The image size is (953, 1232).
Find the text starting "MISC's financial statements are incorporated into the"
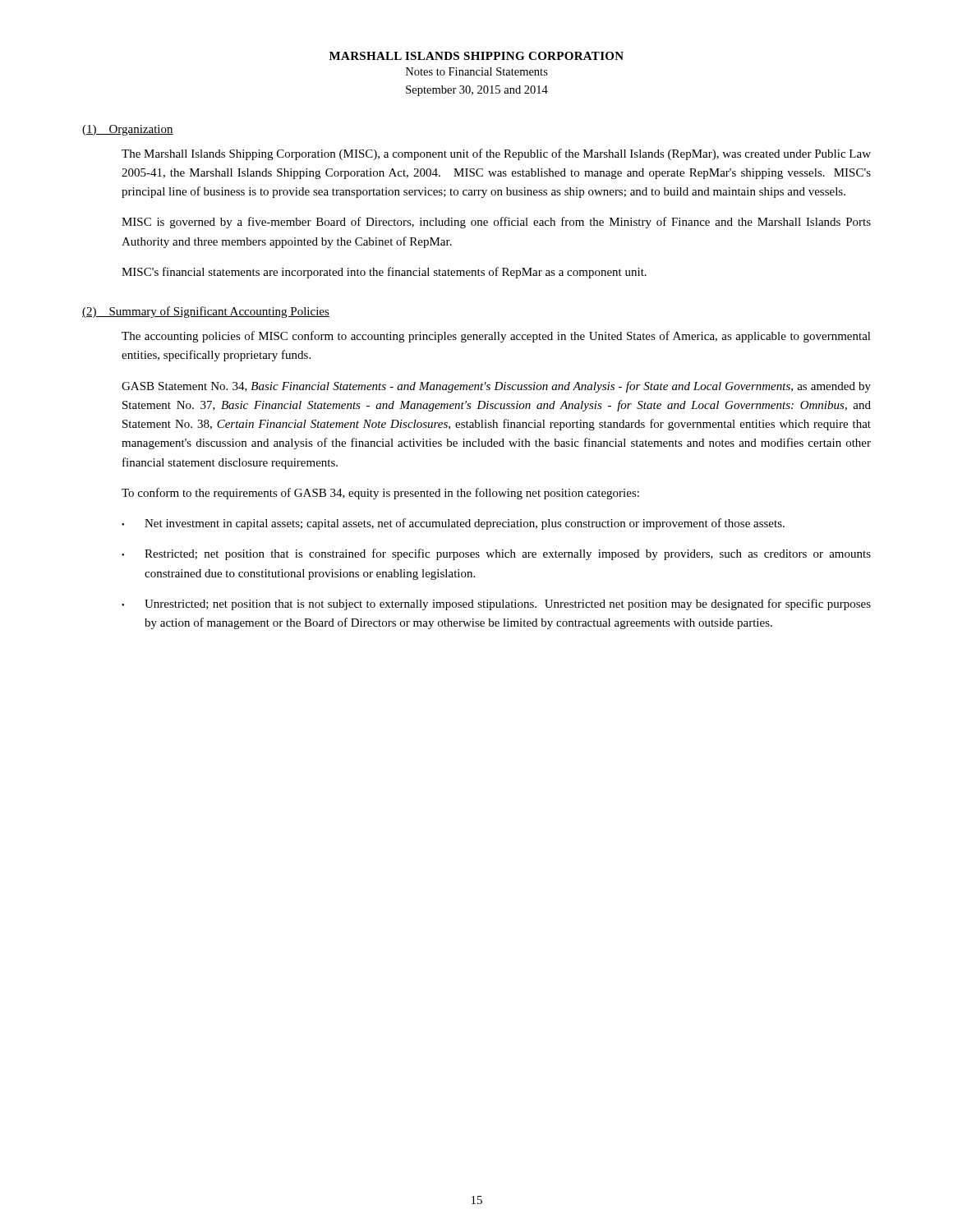pos(384,272)
